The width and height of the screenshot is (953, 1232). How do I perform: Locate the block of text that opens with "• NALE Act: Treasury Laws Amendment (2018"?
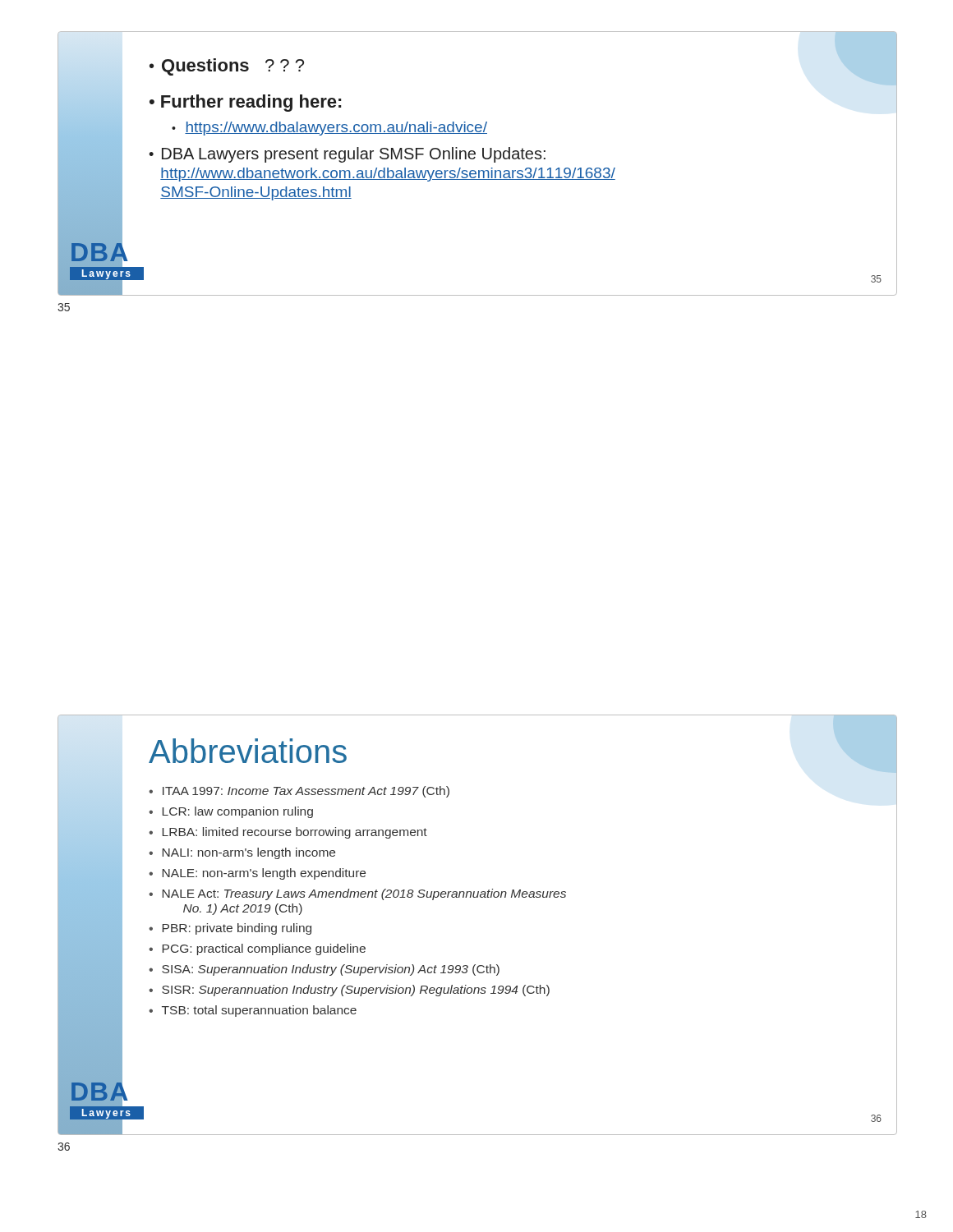(358, 901)
